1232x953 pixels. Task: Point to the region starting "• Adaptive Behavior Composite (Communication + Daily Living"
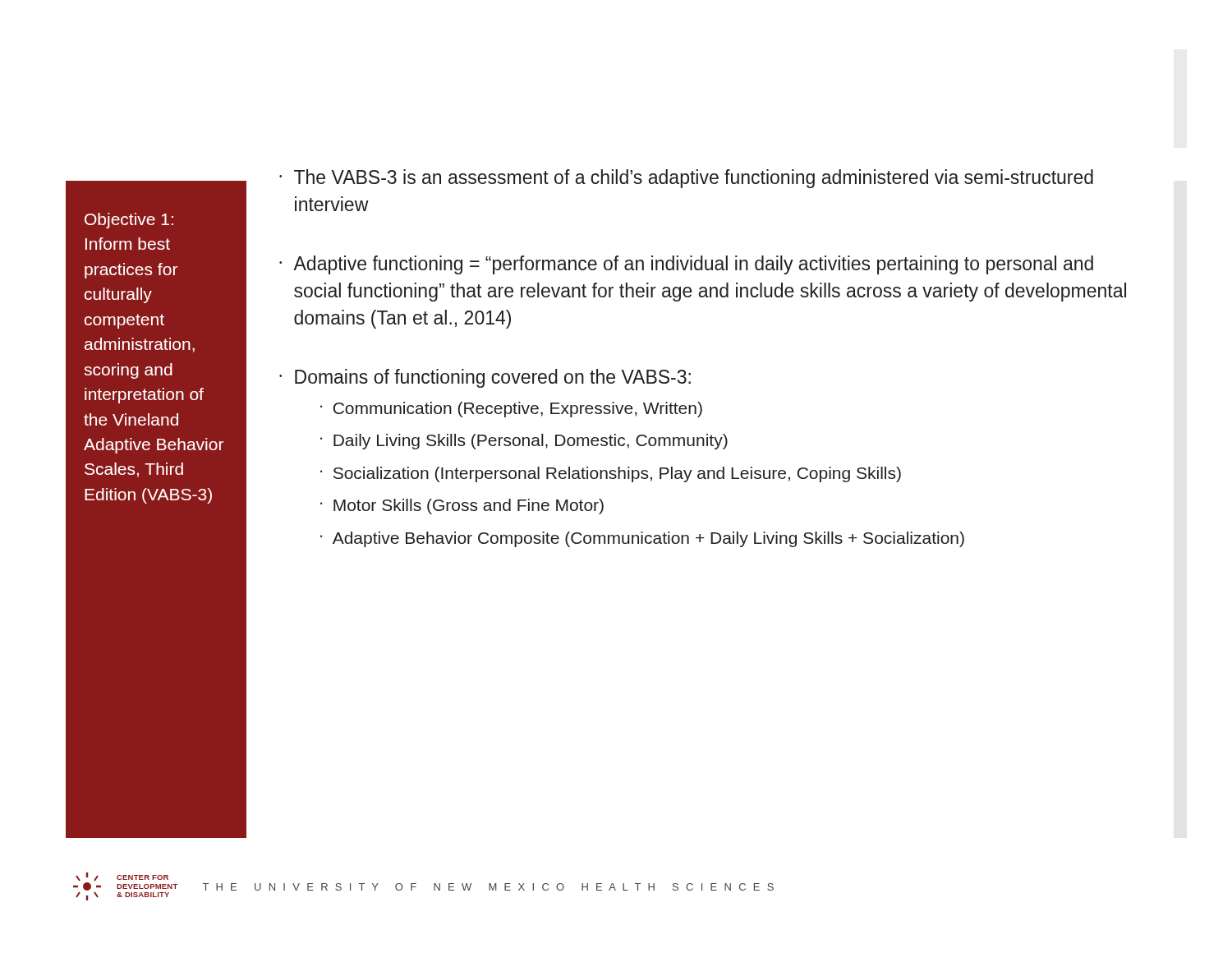click(x=731, y=538)
